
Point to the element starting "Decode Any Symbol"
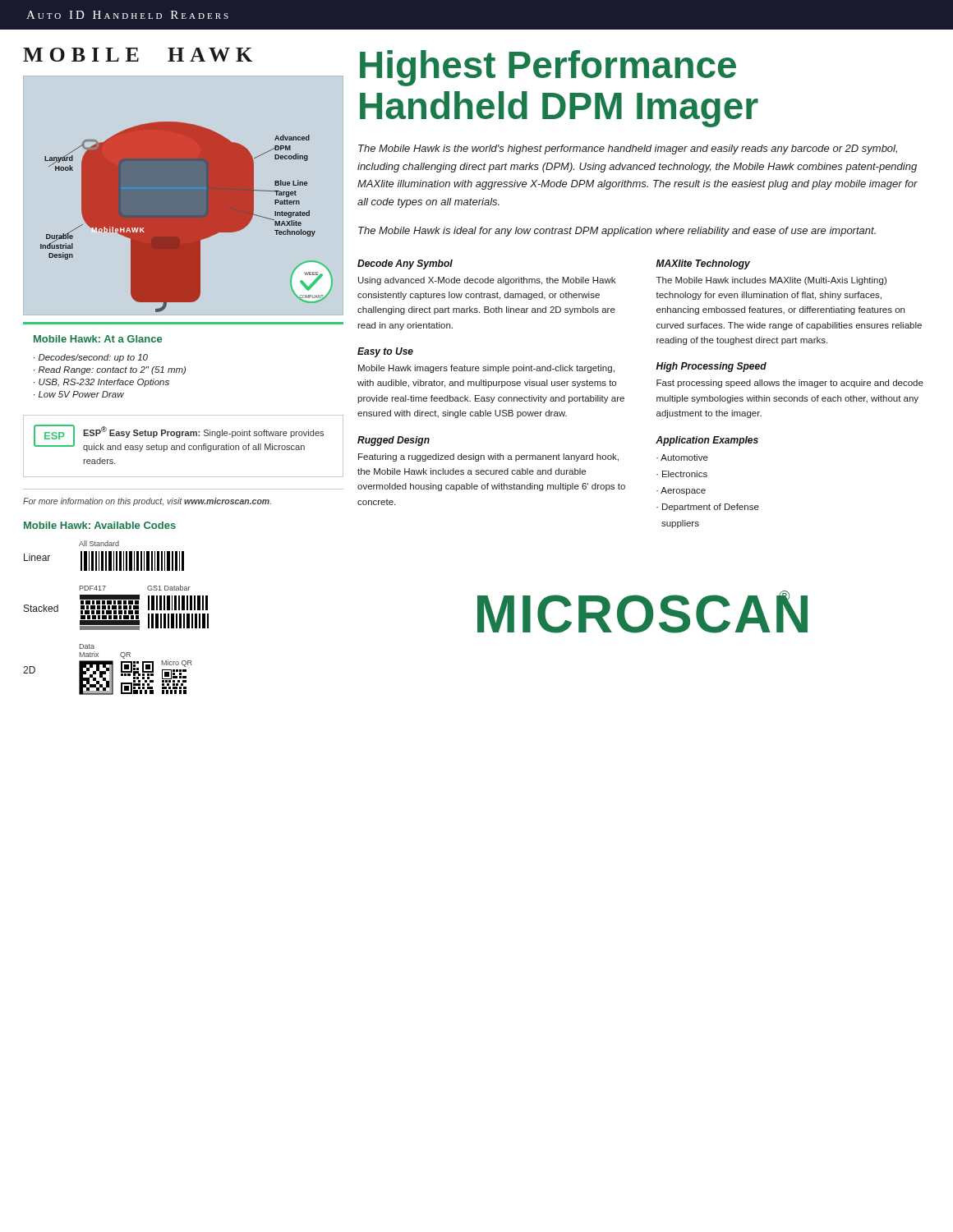405,263
